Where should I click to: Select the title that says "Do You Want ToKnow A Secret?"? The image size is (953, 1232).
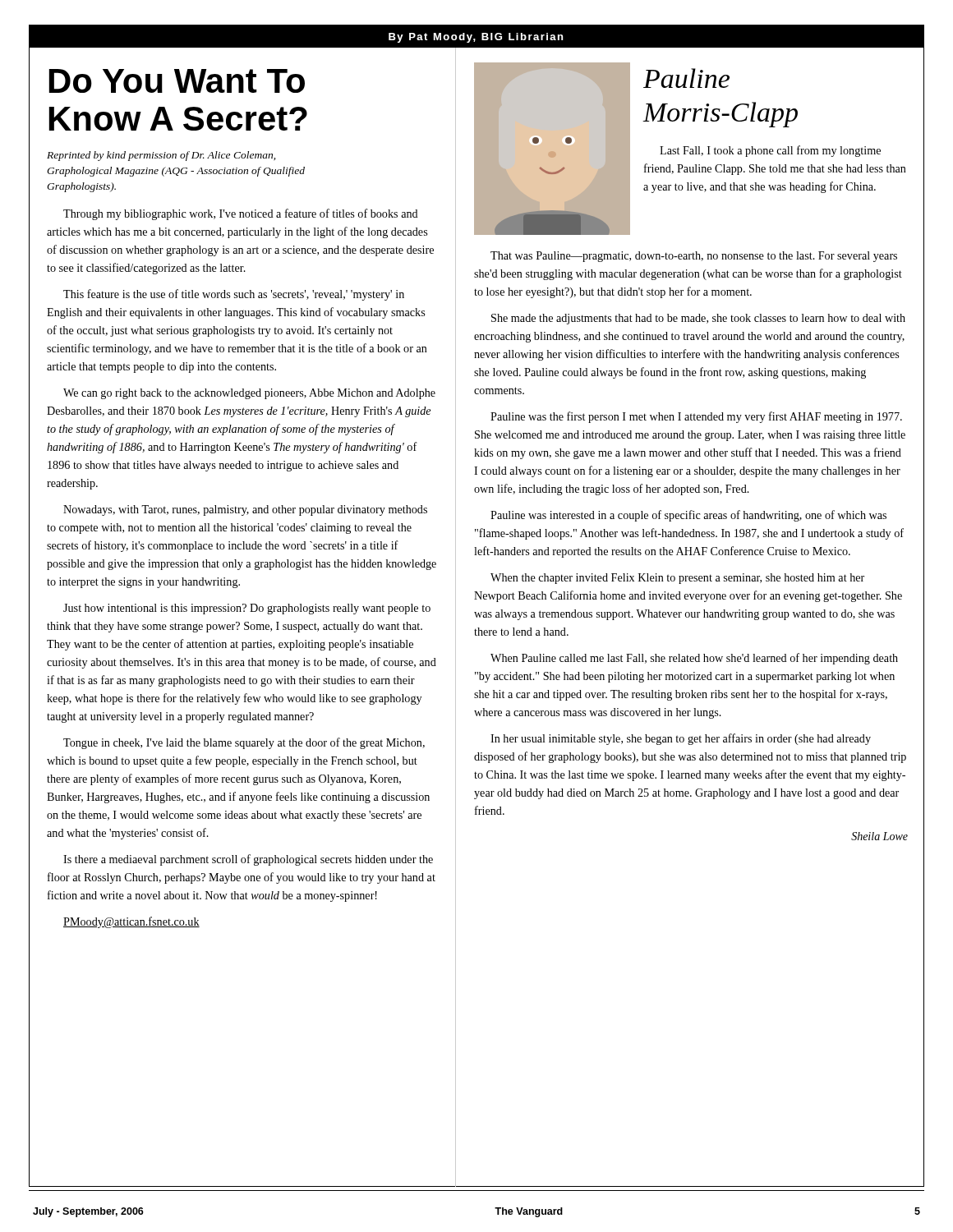point(242,100)
